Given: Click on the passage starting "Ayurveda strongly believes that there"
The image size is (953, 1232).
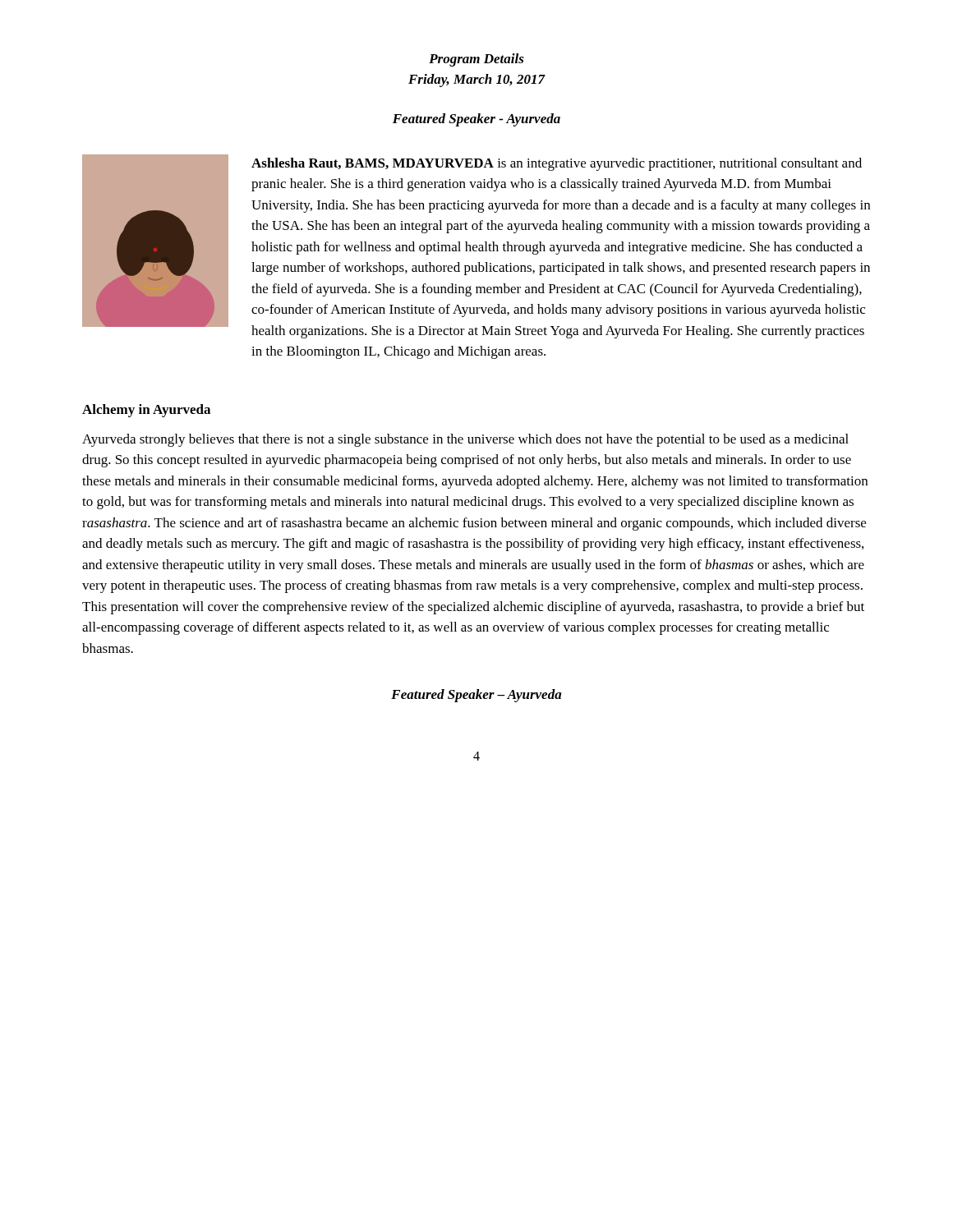Looking at the screenshot, I should pos(475,543).
